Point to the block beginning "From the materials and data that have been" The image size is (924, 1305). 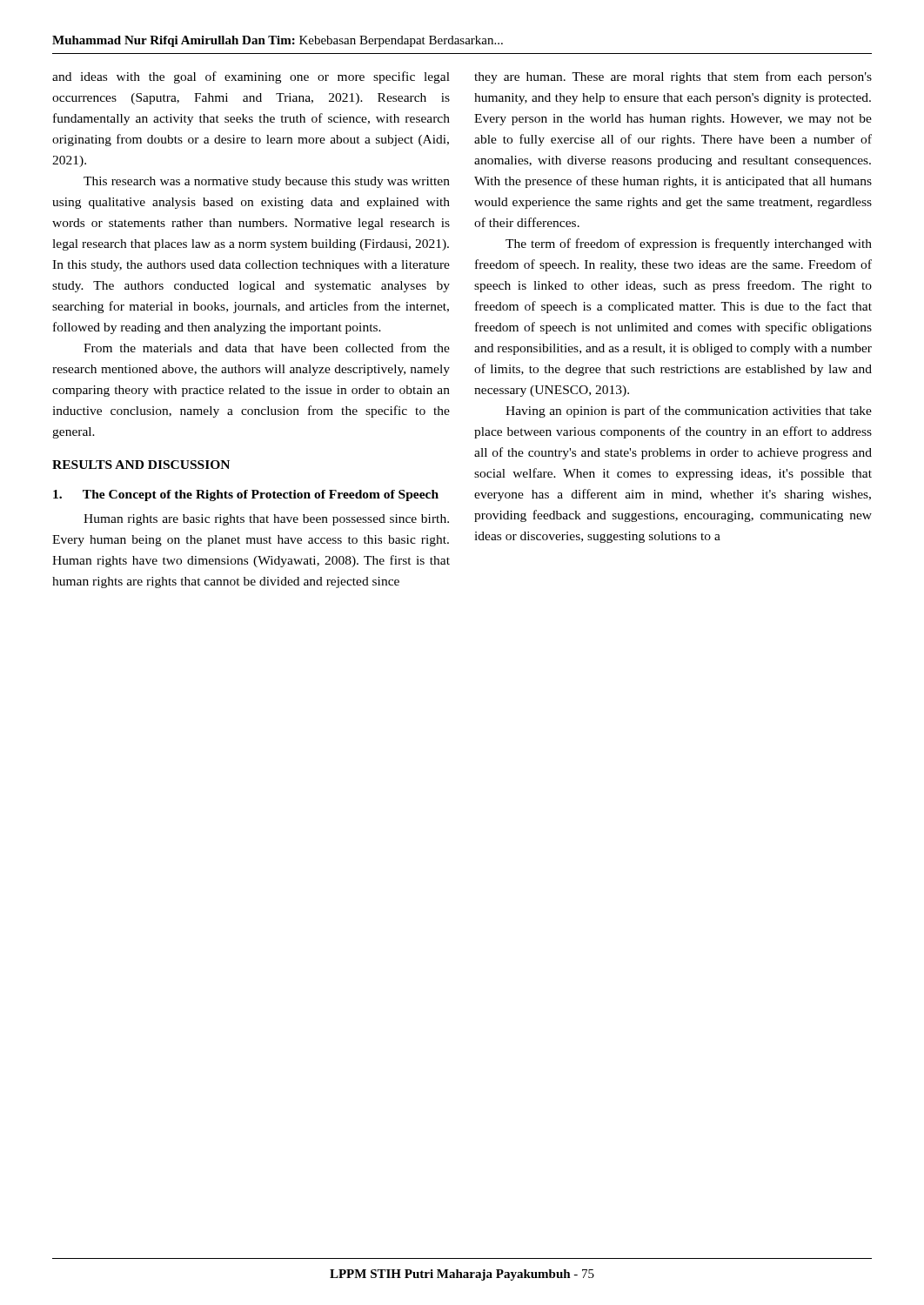[251, 390]
